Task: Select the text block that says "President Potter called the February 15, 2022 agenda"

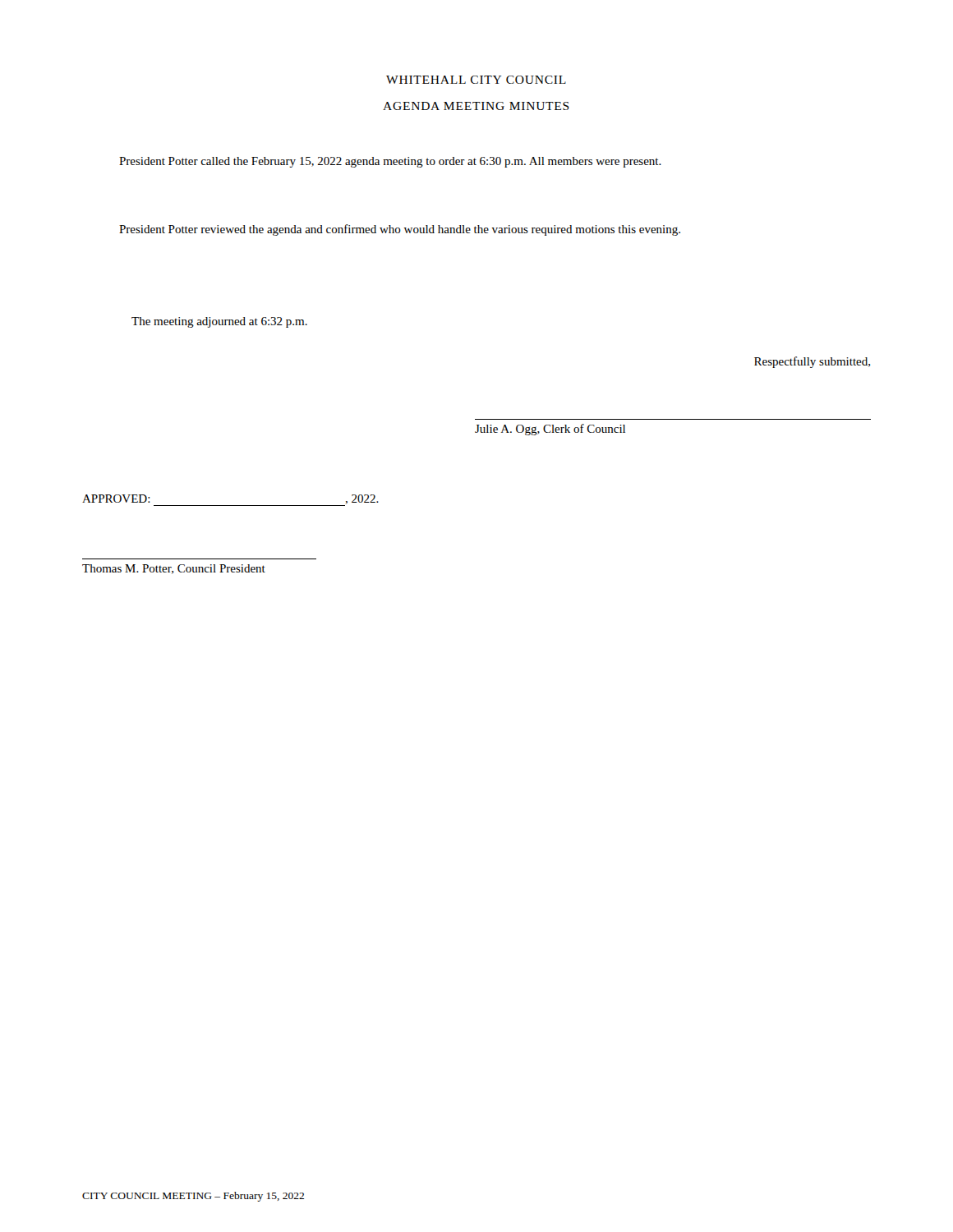Action: pos(372,161)
